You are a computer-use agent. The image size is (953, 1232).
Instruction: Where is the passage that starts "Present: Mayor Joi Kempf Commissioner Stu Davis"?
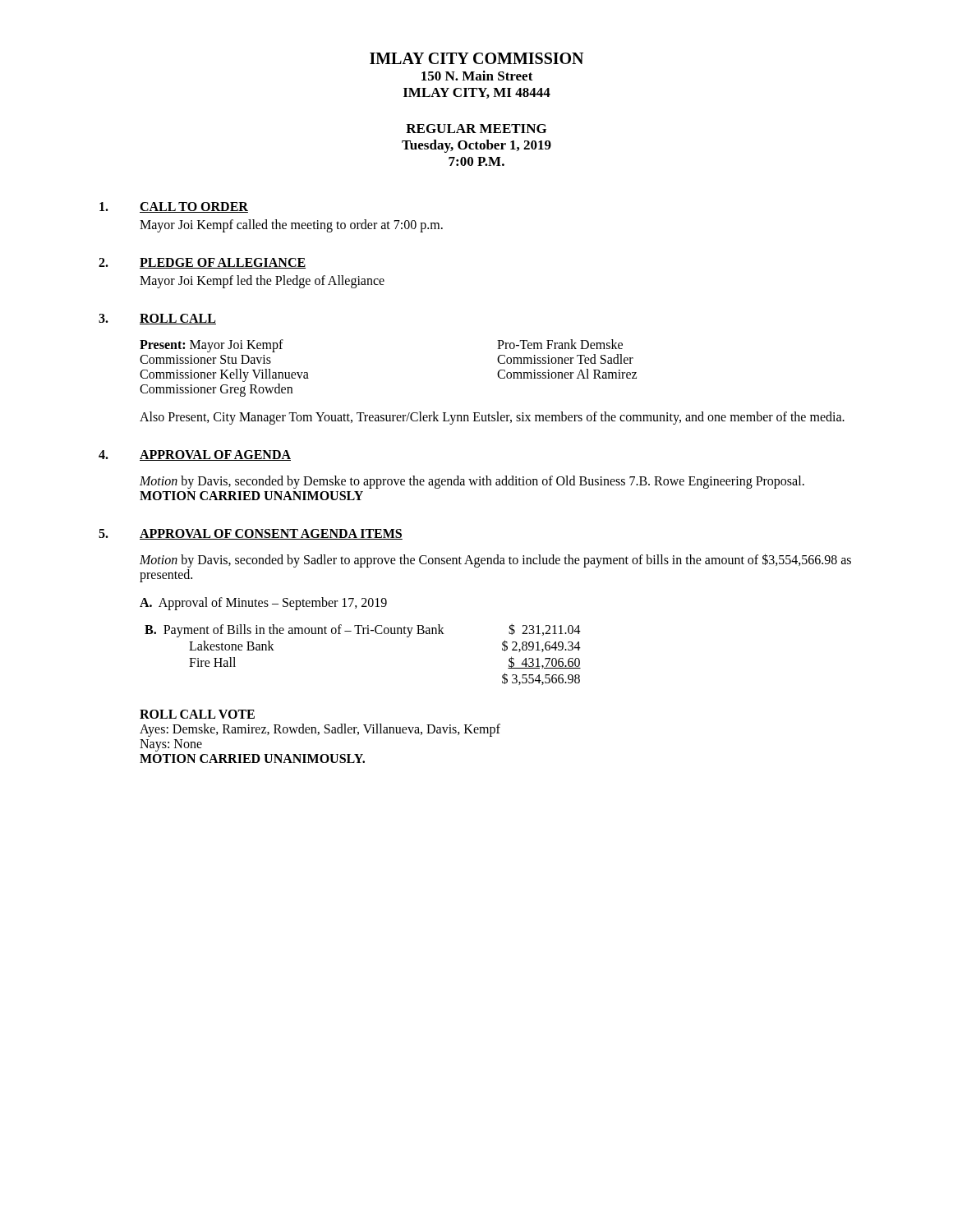[x=497, y=367]
